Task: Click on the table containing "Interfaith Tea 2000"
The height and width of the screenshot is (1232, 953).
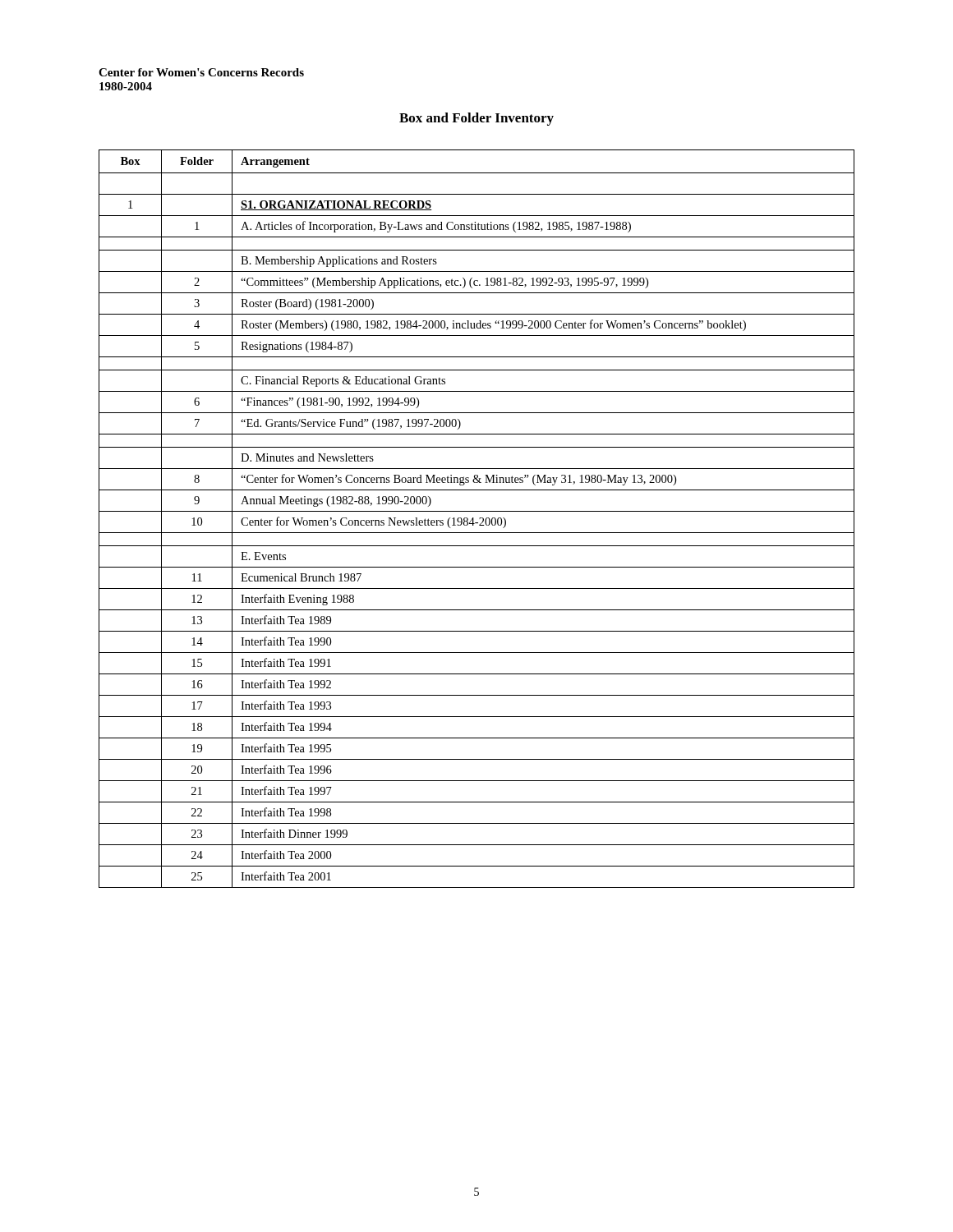Action: [x=476, y=519]
